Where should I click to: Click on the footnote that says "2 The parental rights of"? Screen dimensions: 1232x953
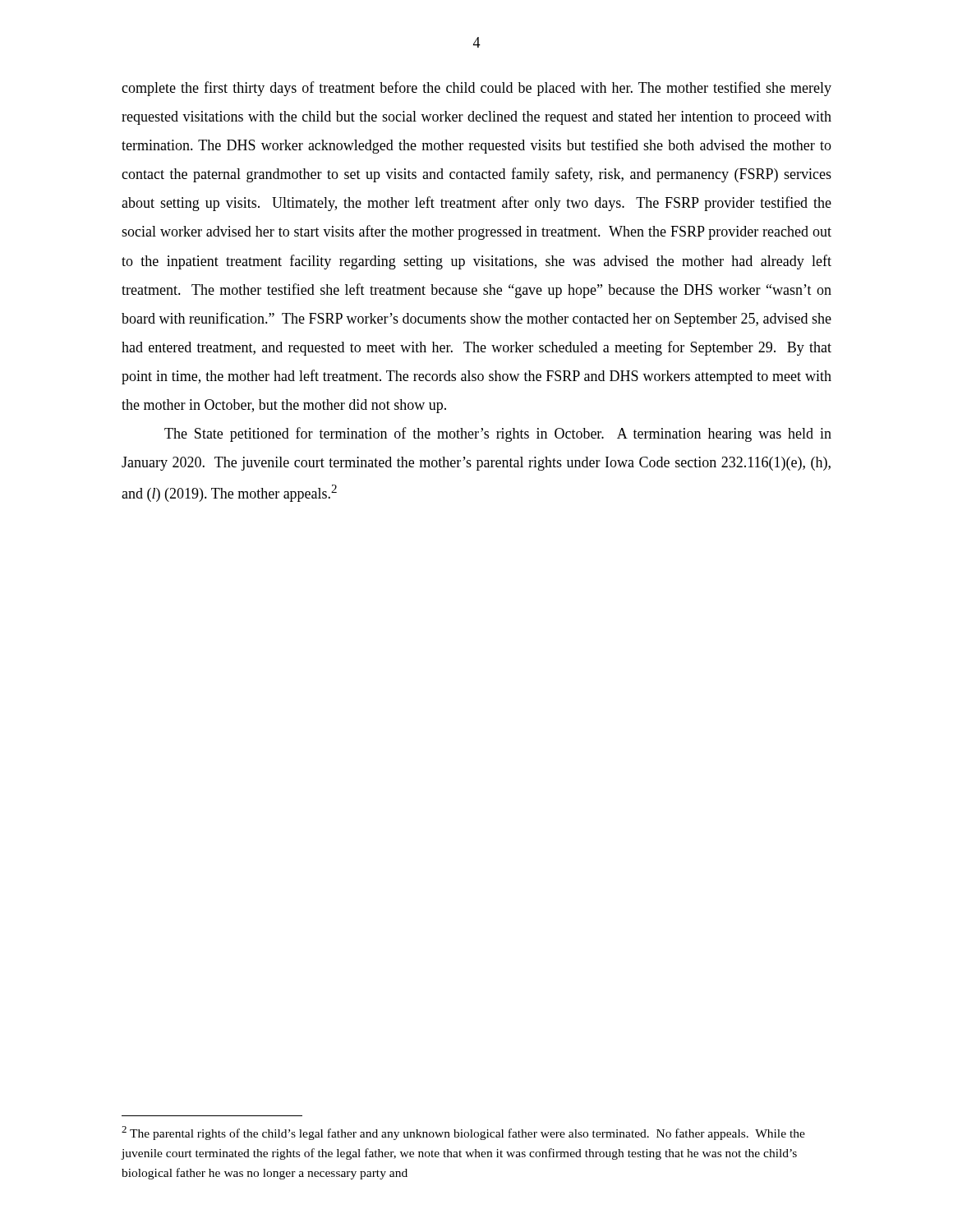(463, 1147)
